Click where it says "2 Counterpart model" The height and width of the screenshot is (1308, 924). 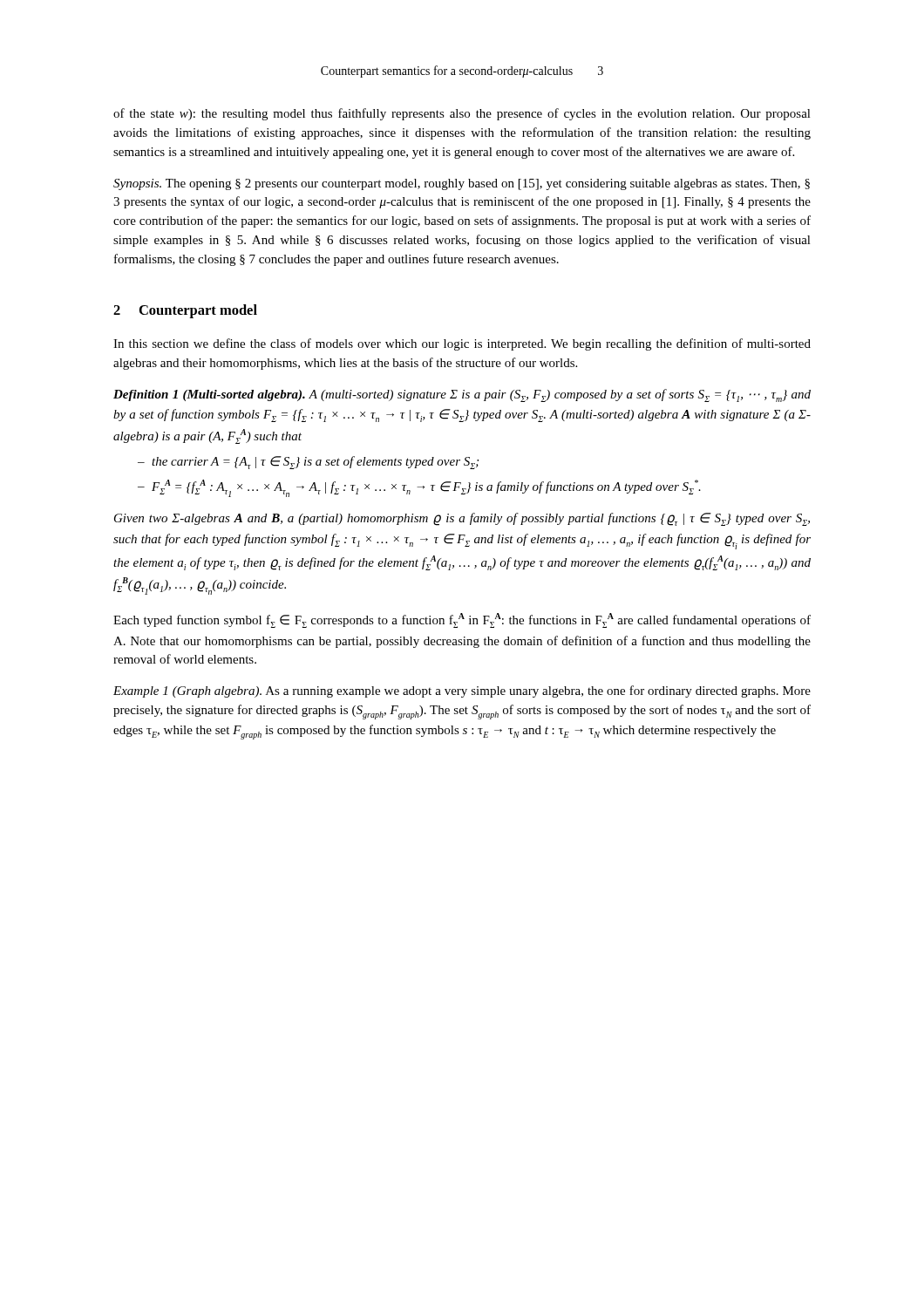point(185,310)
